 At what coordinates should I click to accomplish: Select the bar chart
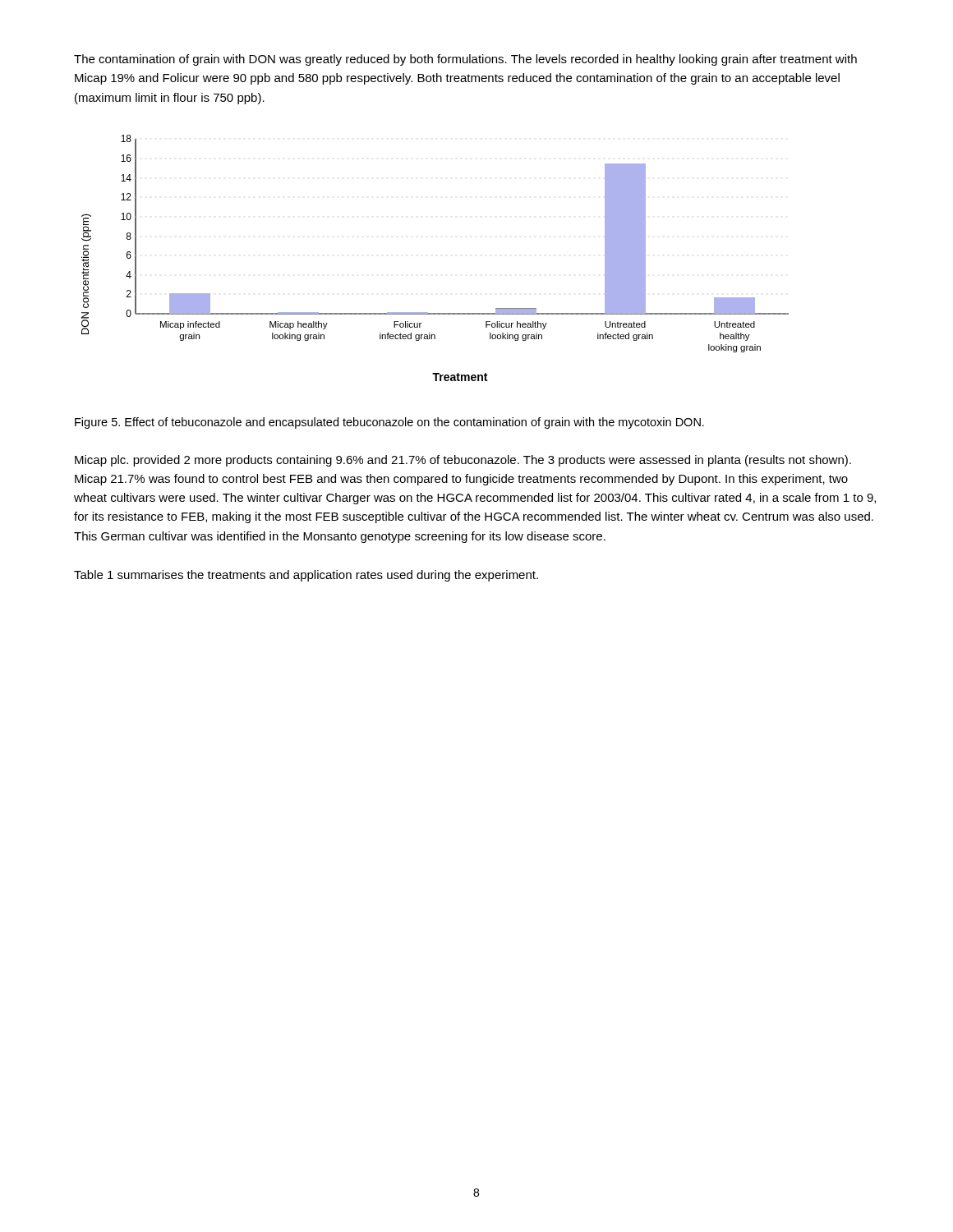[x=476, y=266]
